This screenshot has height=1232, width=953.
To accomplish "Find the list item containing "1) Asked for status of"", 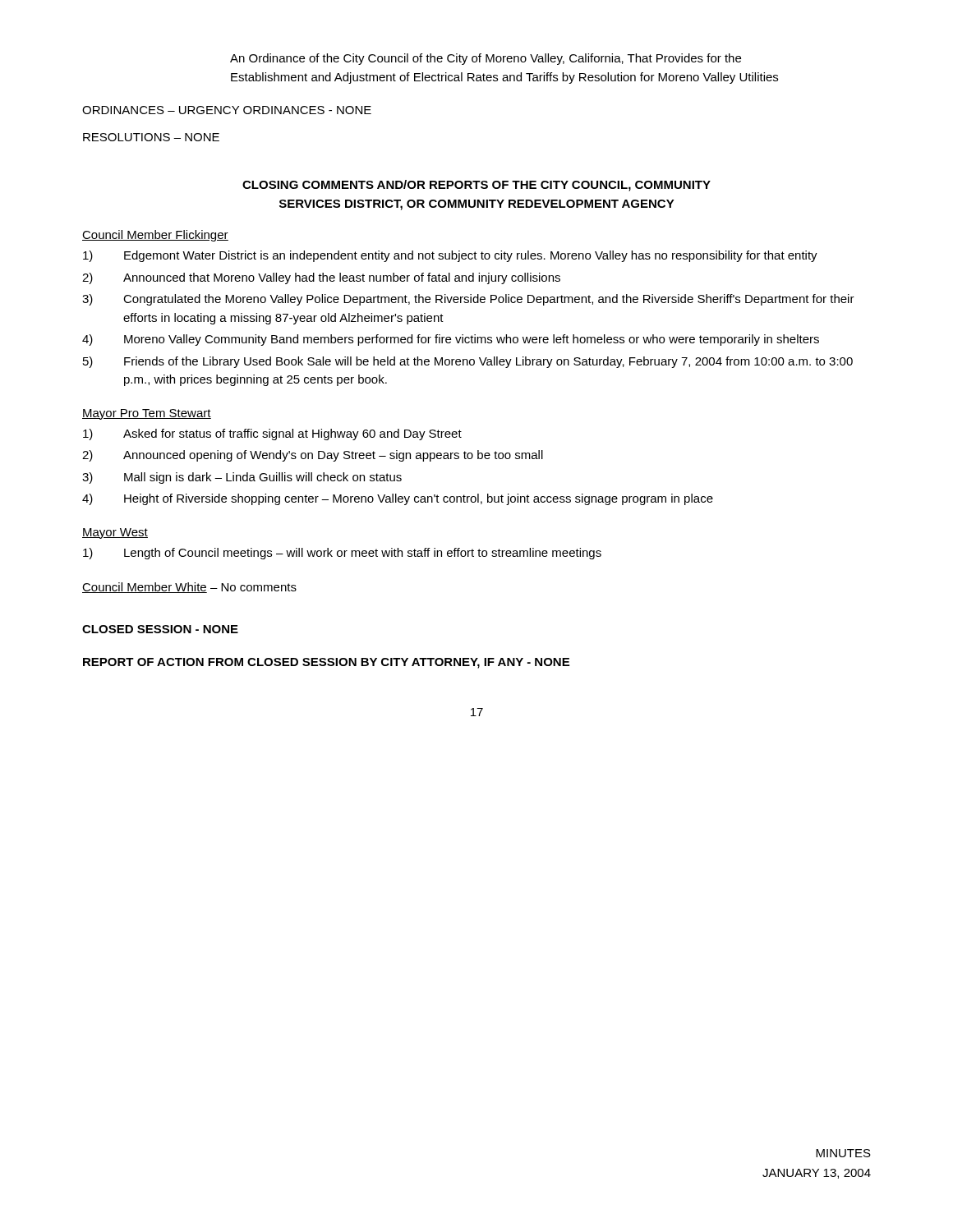I will point(272,434).
